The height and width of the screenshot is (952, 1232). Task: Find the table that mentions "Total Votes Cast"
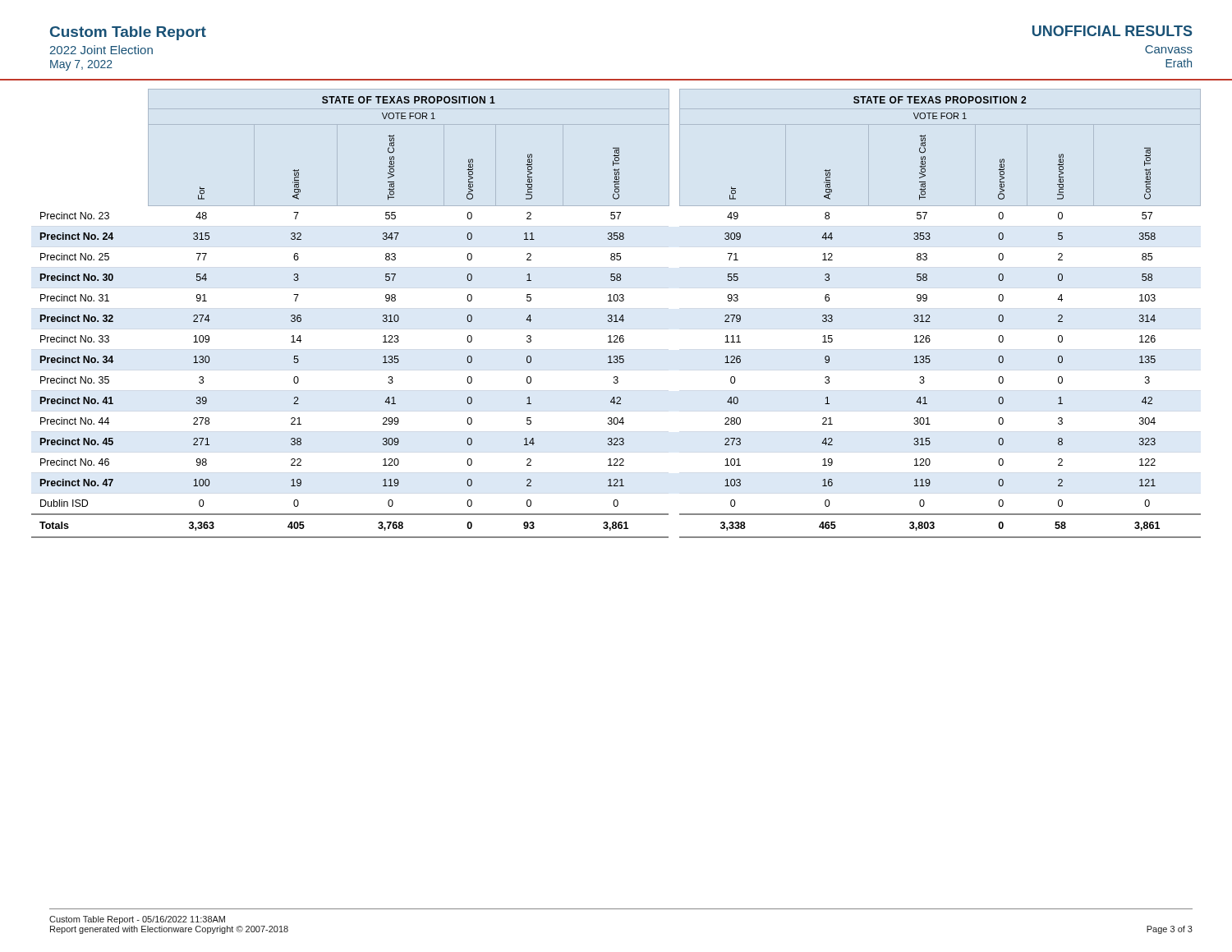coord(616,310)
